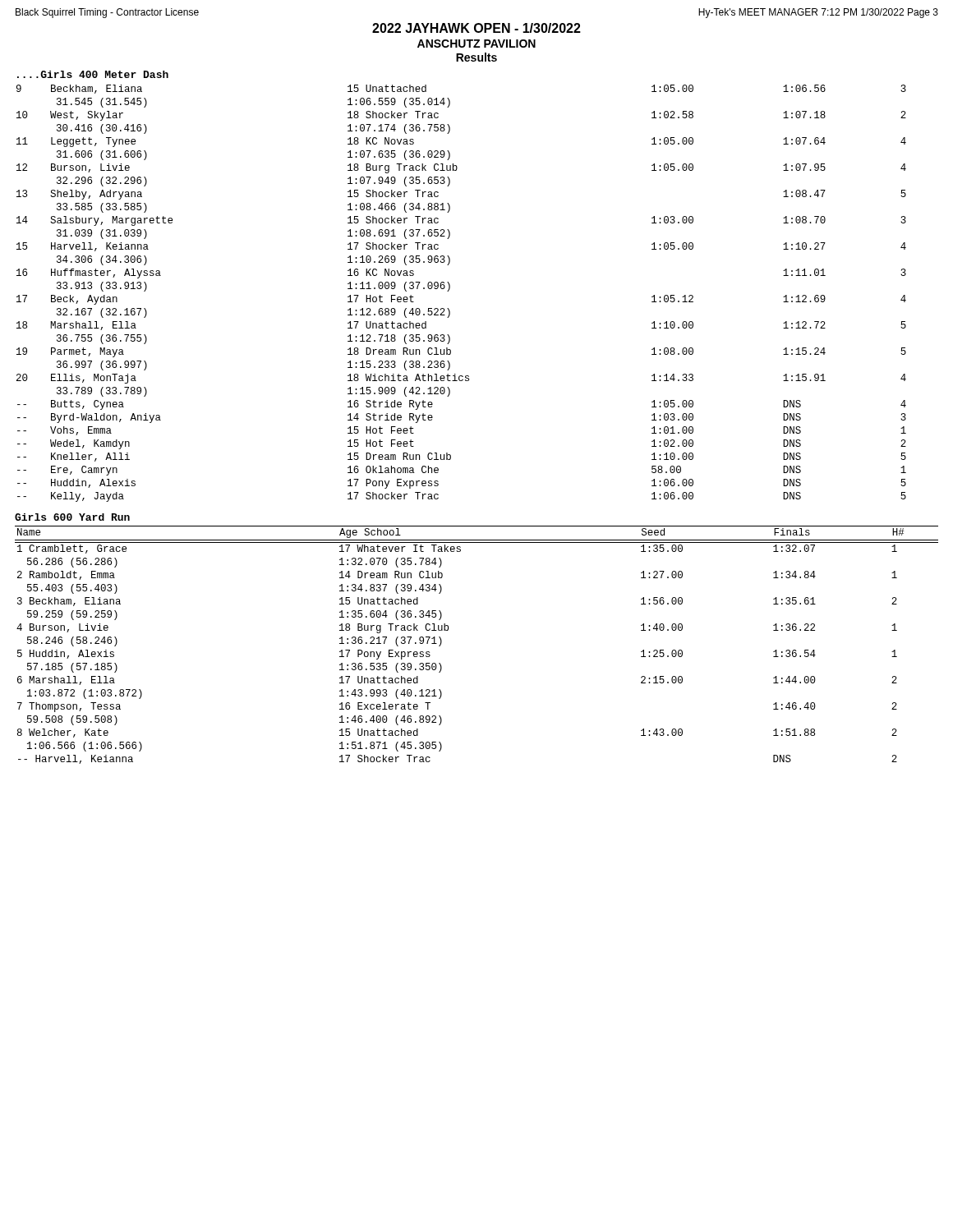The width and height of the screenshot is (953, 1232).
Task: Navigate to the region starting "....Girls 400 Meter Dash"
Action: [x=92, y=75]
